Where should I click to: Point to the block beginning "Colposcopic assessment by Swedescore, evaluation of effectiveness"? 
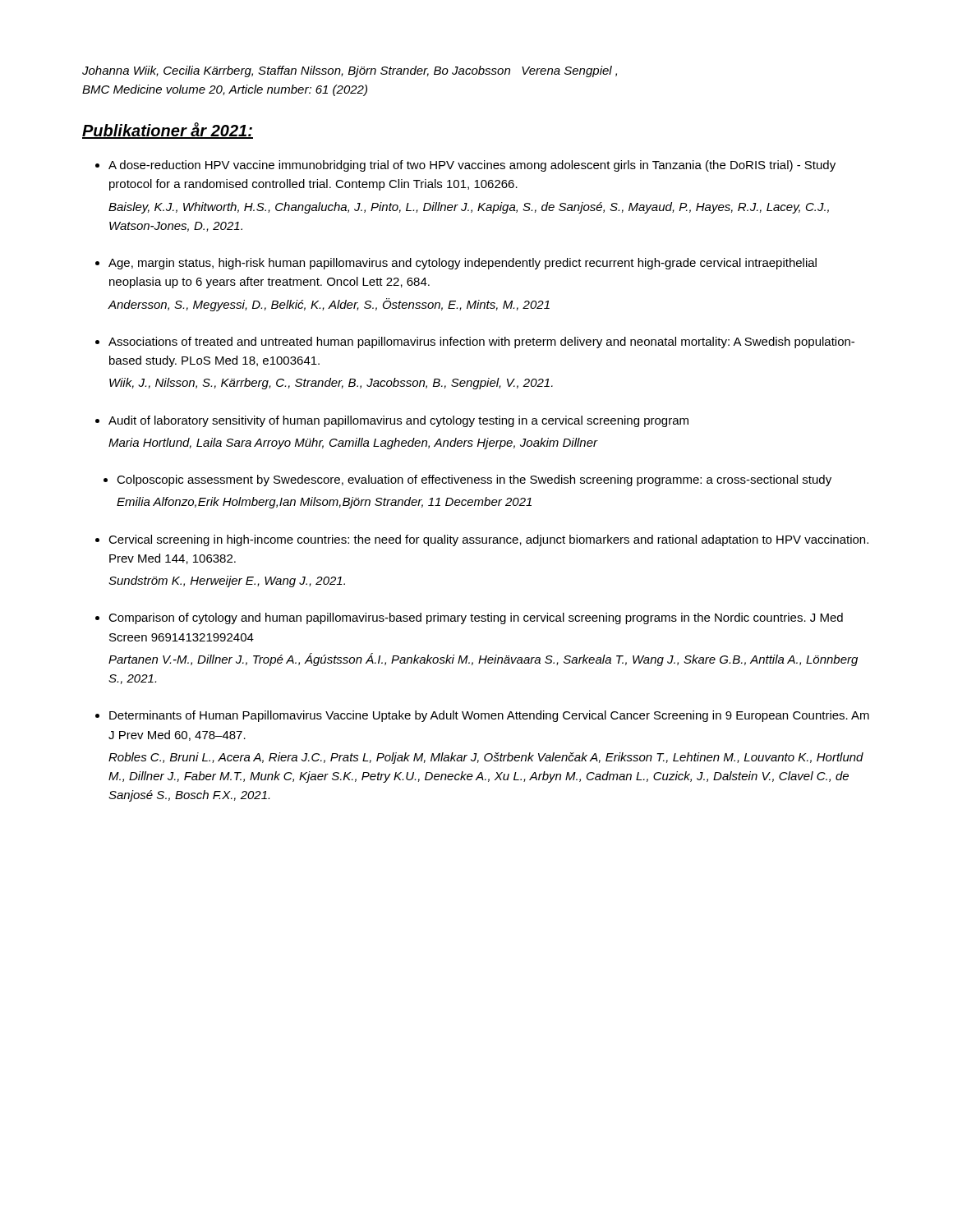494,491
